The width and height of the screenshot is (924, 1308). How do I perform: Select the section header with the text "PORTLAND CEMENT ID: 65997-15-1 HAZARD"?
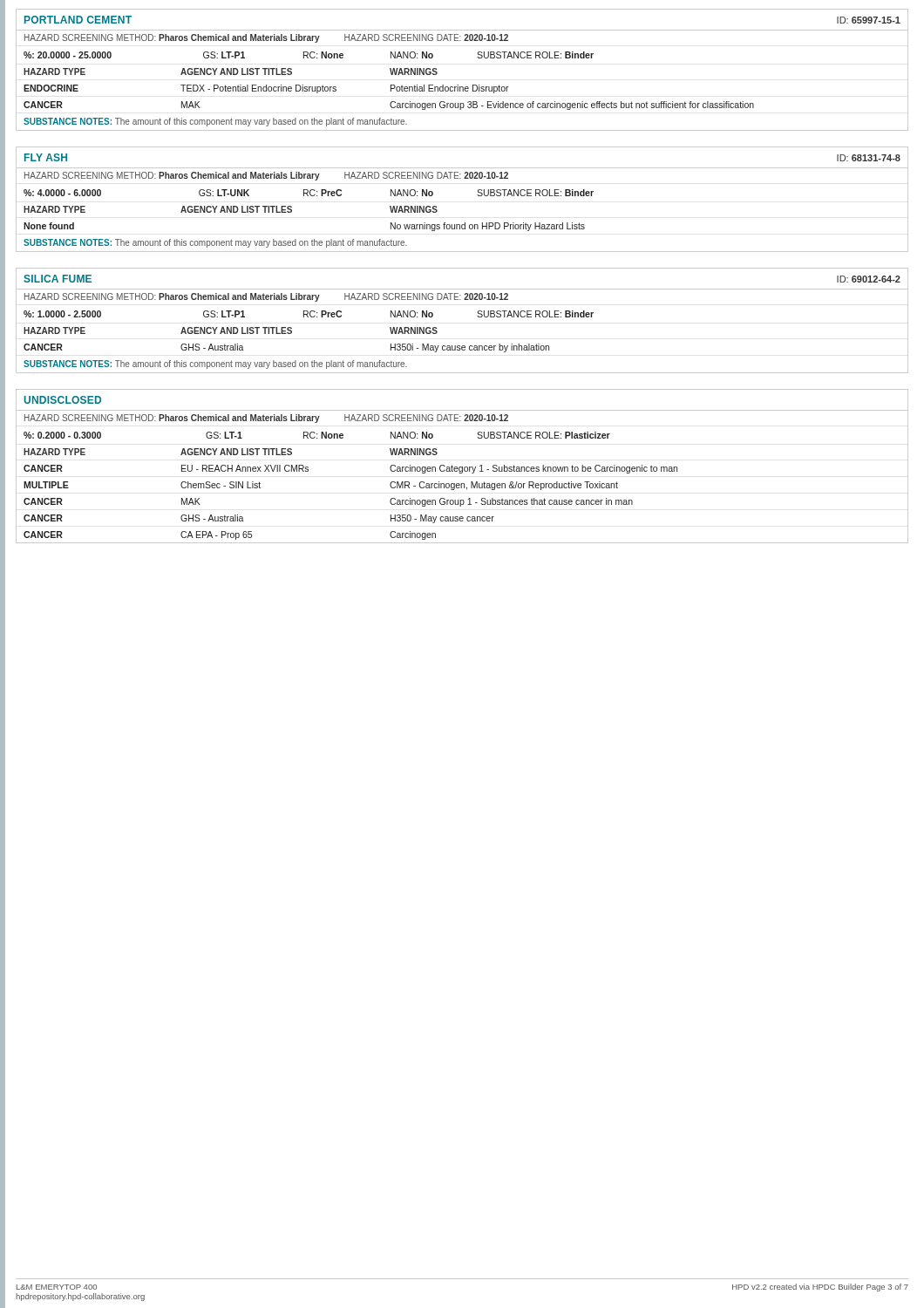[x=462, y=70]
